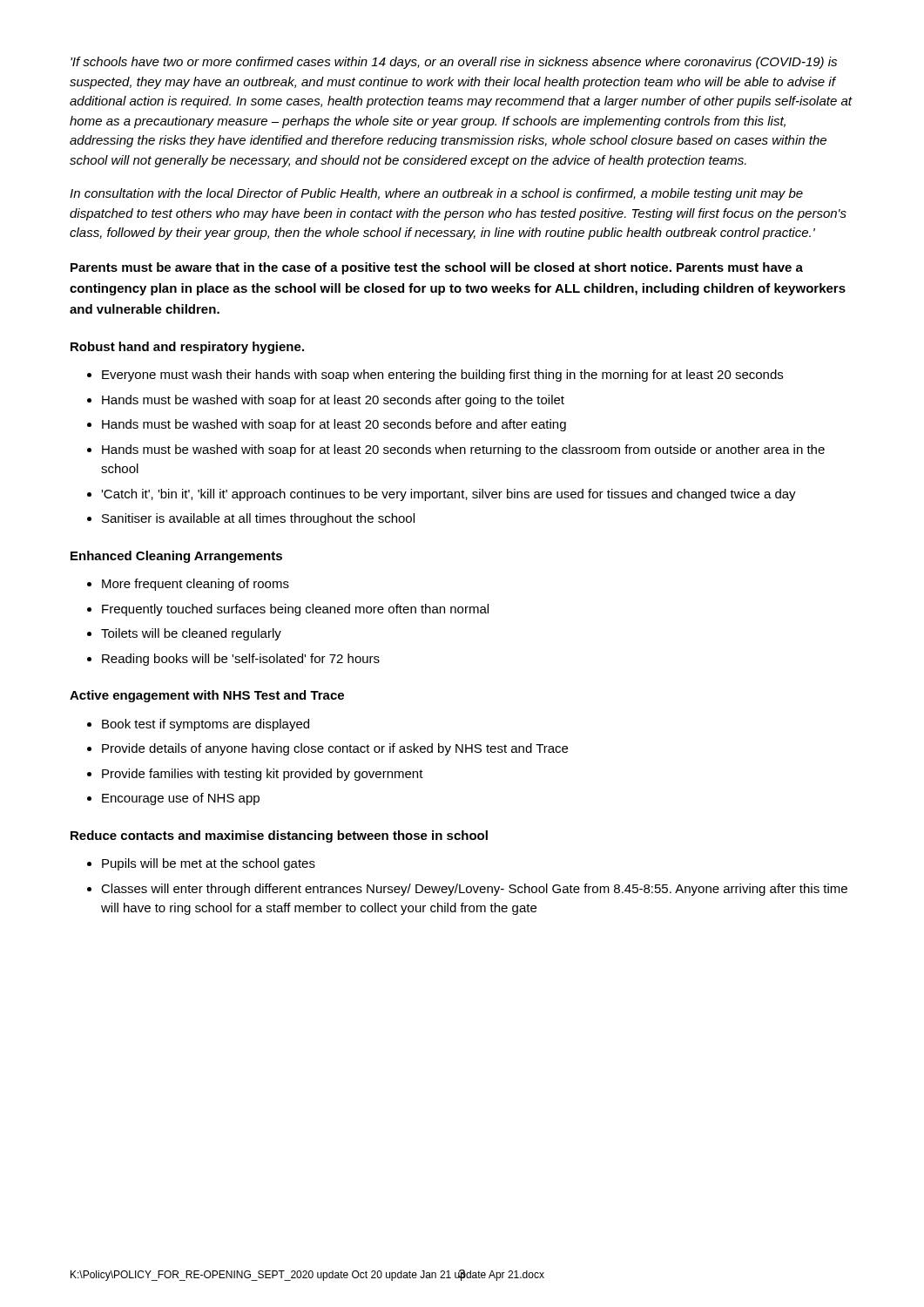Point to the block beginning "'If schools have two or more"

click(461, 110)
